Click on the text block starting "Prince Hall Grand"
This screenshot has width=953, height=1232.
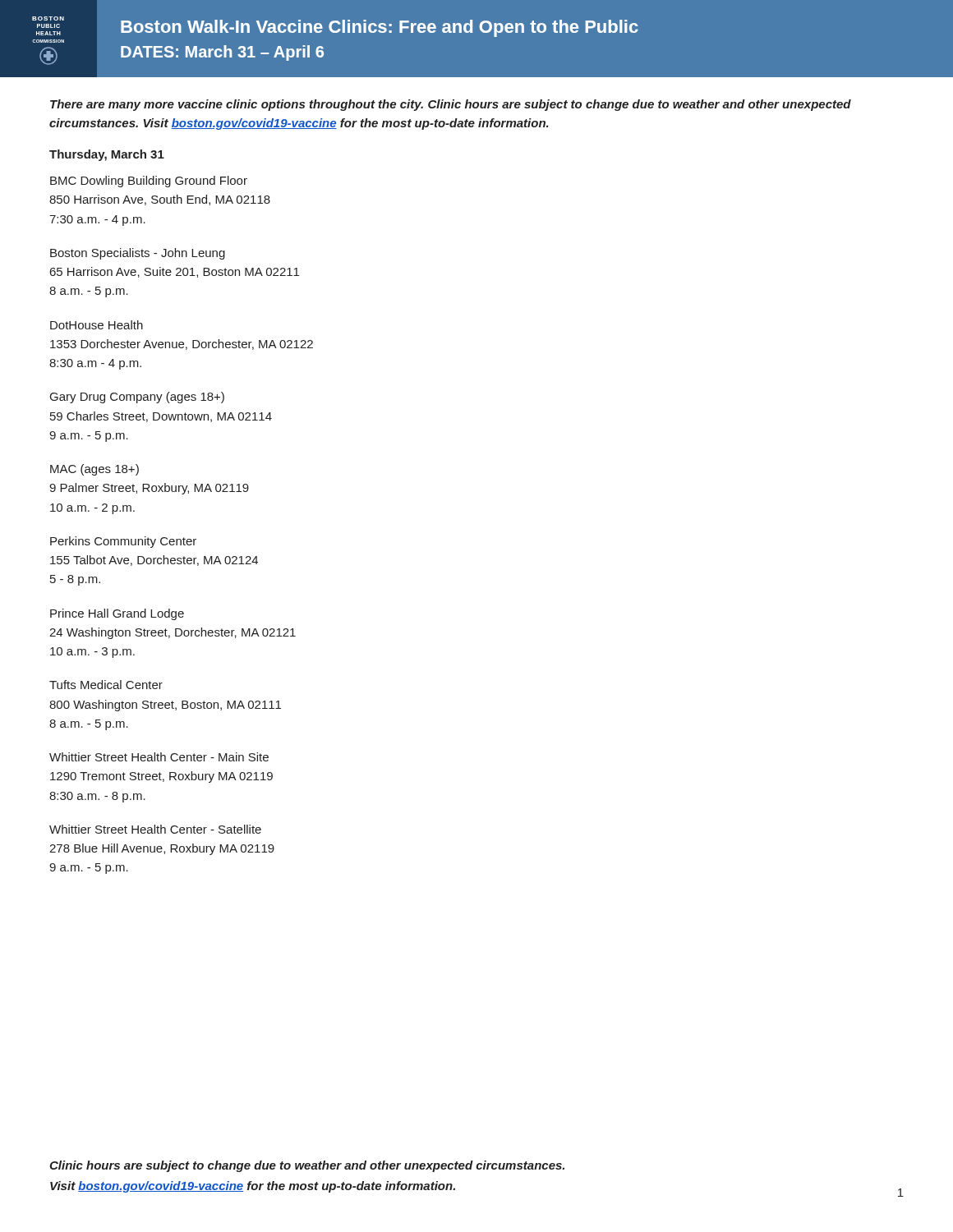[173, 632]
